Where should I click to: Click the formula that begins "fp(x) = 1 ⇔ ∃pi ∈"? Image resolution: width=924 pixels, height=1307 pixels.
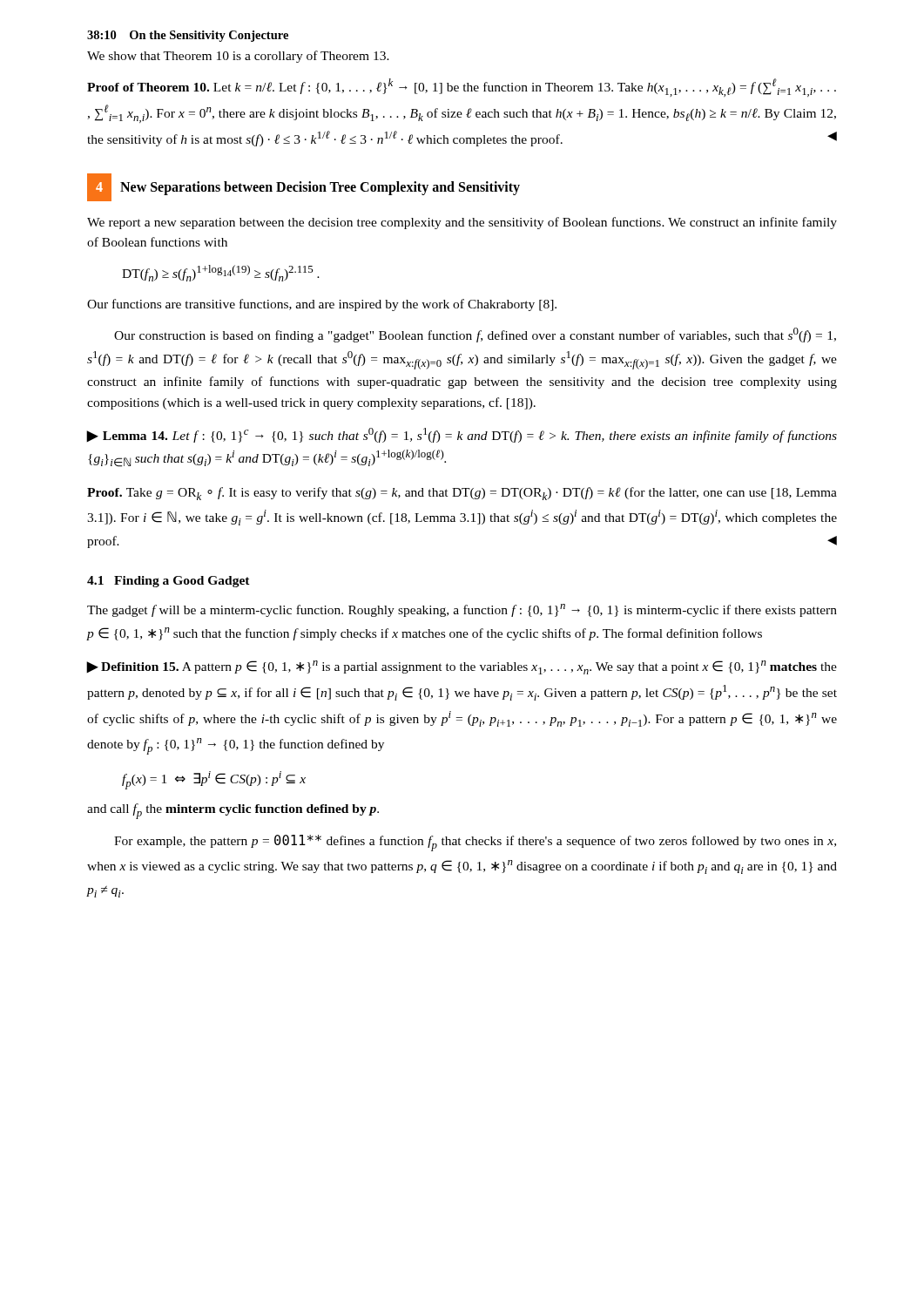coord(214,778)
